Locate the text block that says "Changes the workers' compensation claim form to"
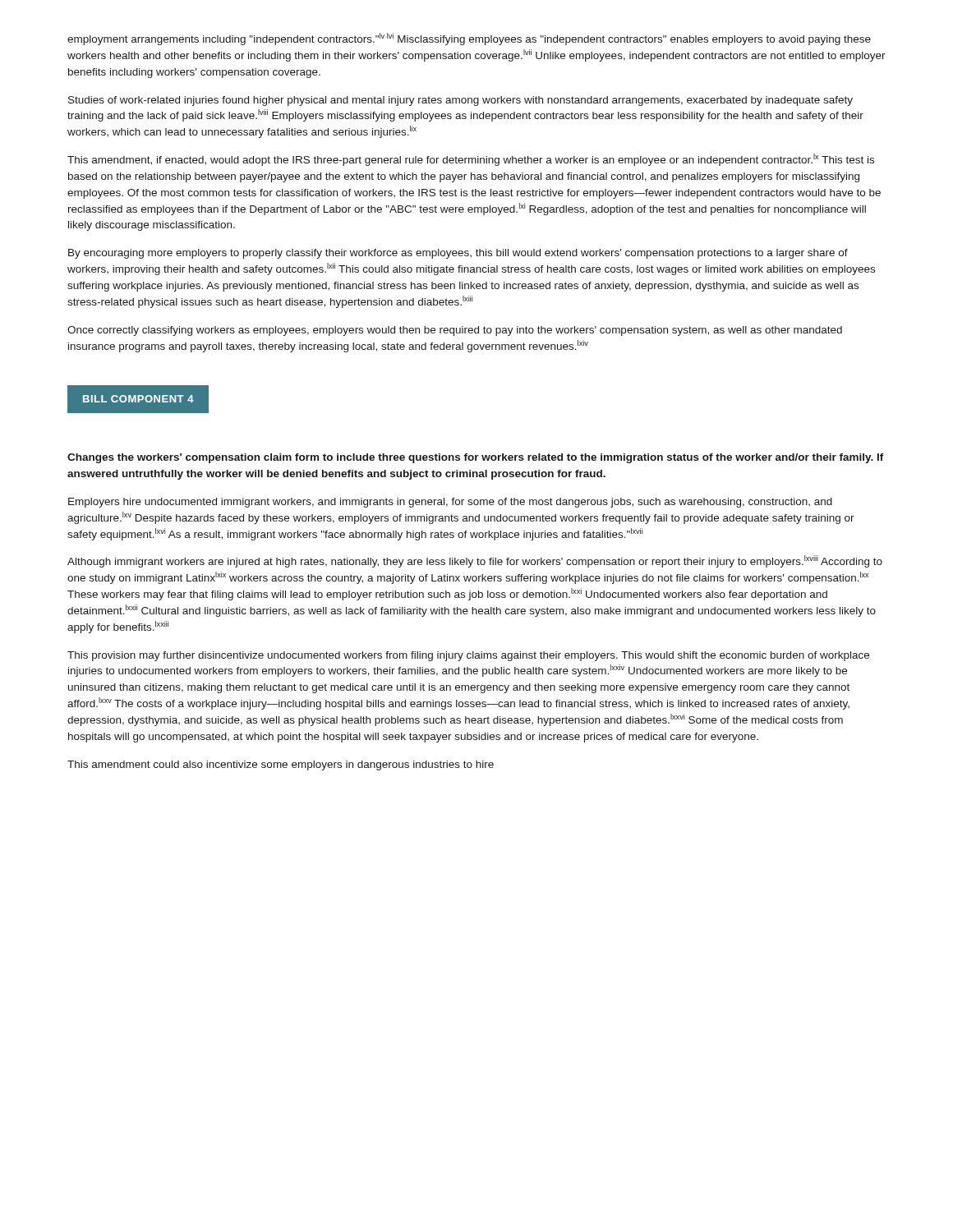Screen dimensions: 1232x953 click(x=475, y=465)
